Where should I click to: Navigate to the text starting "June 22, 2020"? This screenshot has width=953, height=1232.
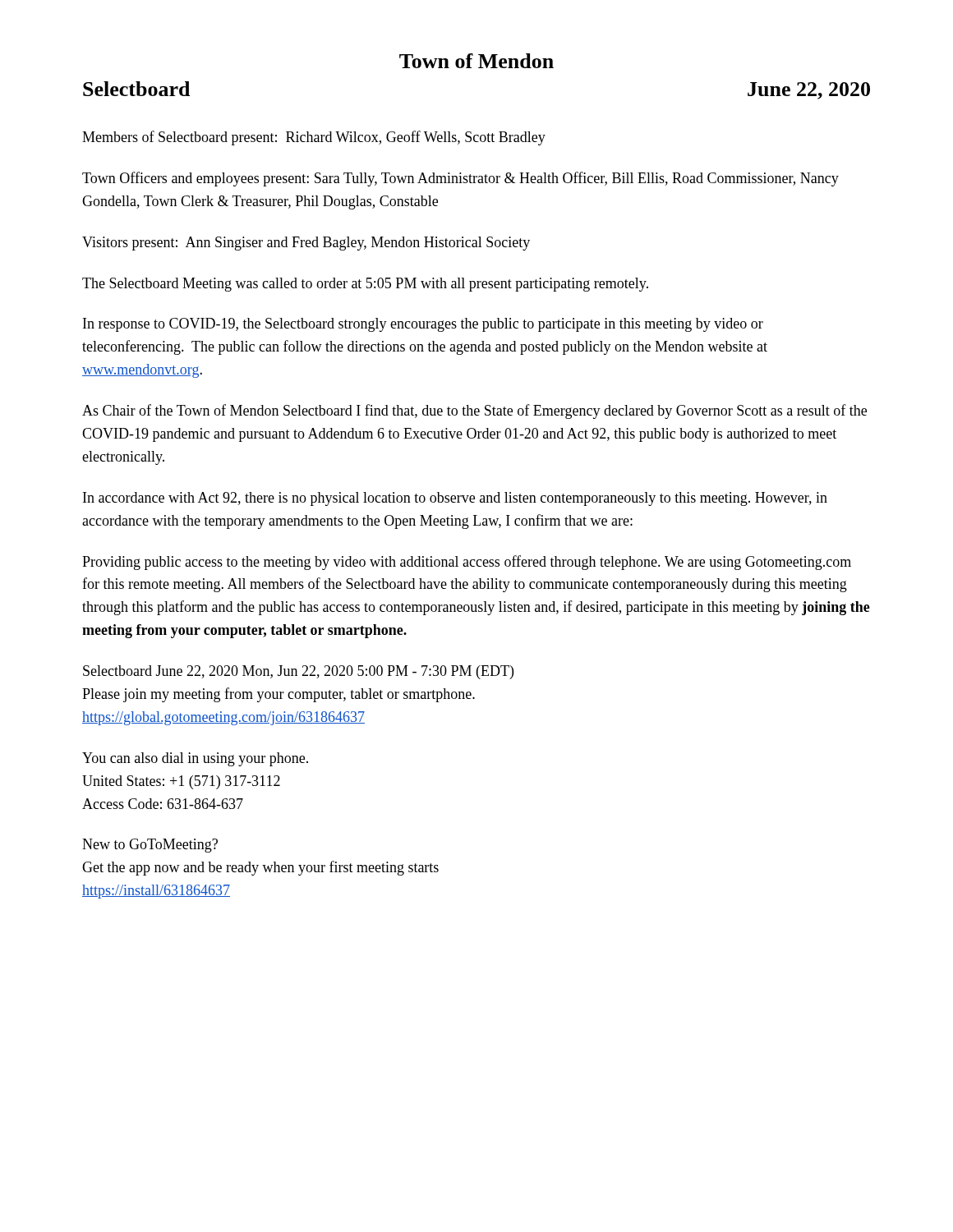[x=809, y=89]
